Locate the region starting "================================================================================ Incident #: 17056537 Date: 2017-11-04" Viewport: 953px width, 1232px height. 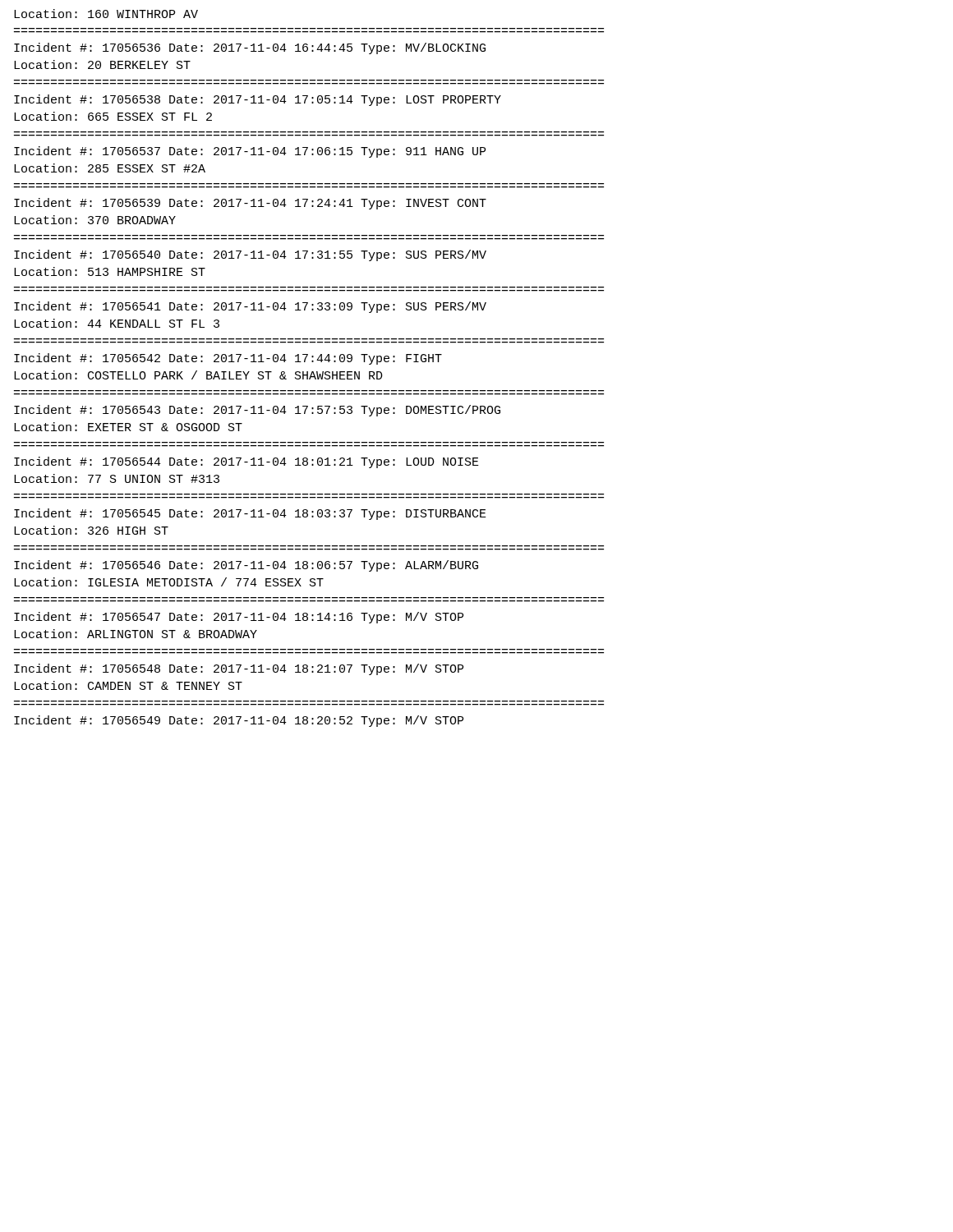pos(476,153)
